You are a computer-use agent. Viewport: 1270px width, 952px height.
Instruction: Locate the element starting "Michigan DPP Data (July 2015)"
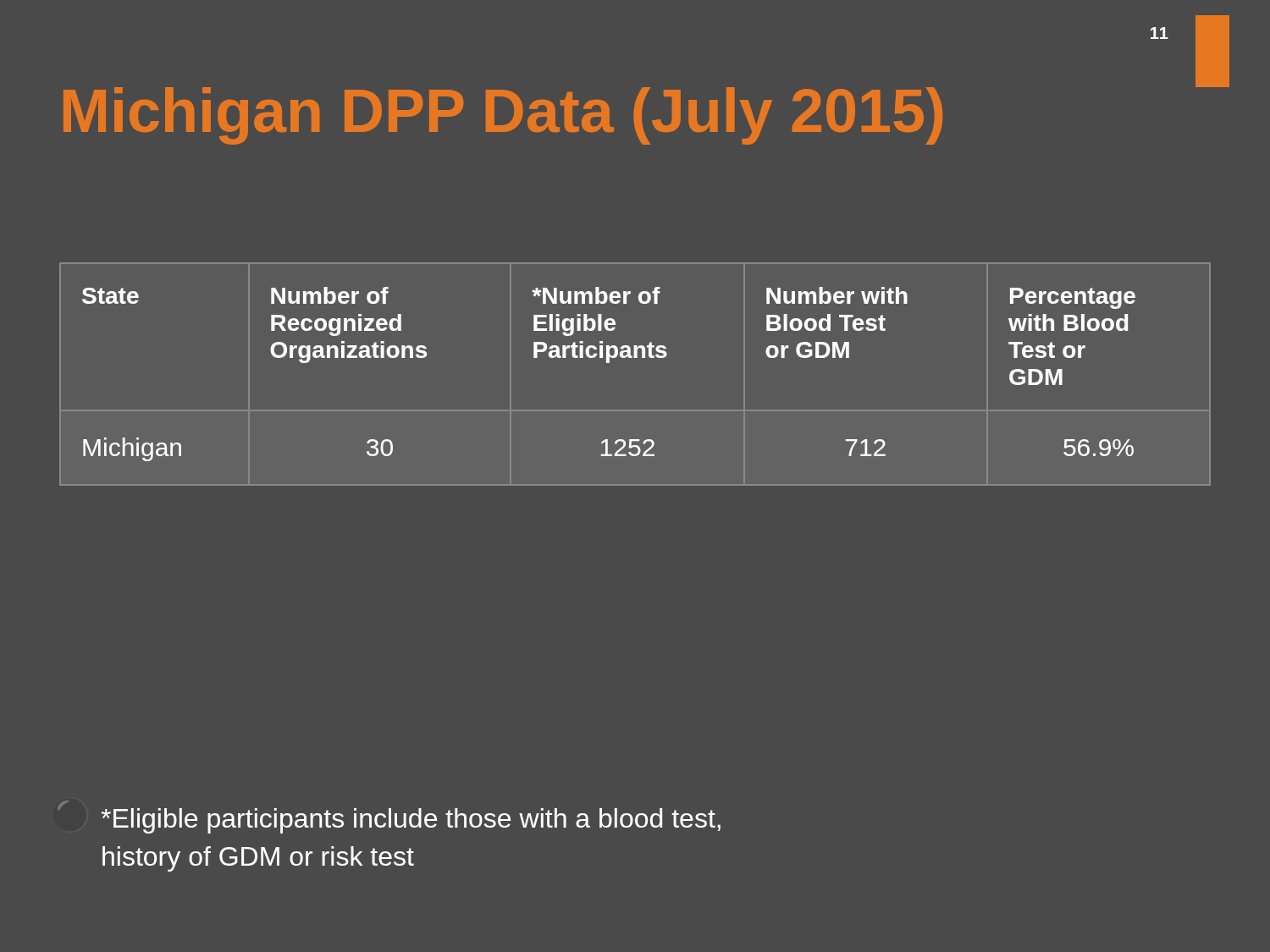622,111
